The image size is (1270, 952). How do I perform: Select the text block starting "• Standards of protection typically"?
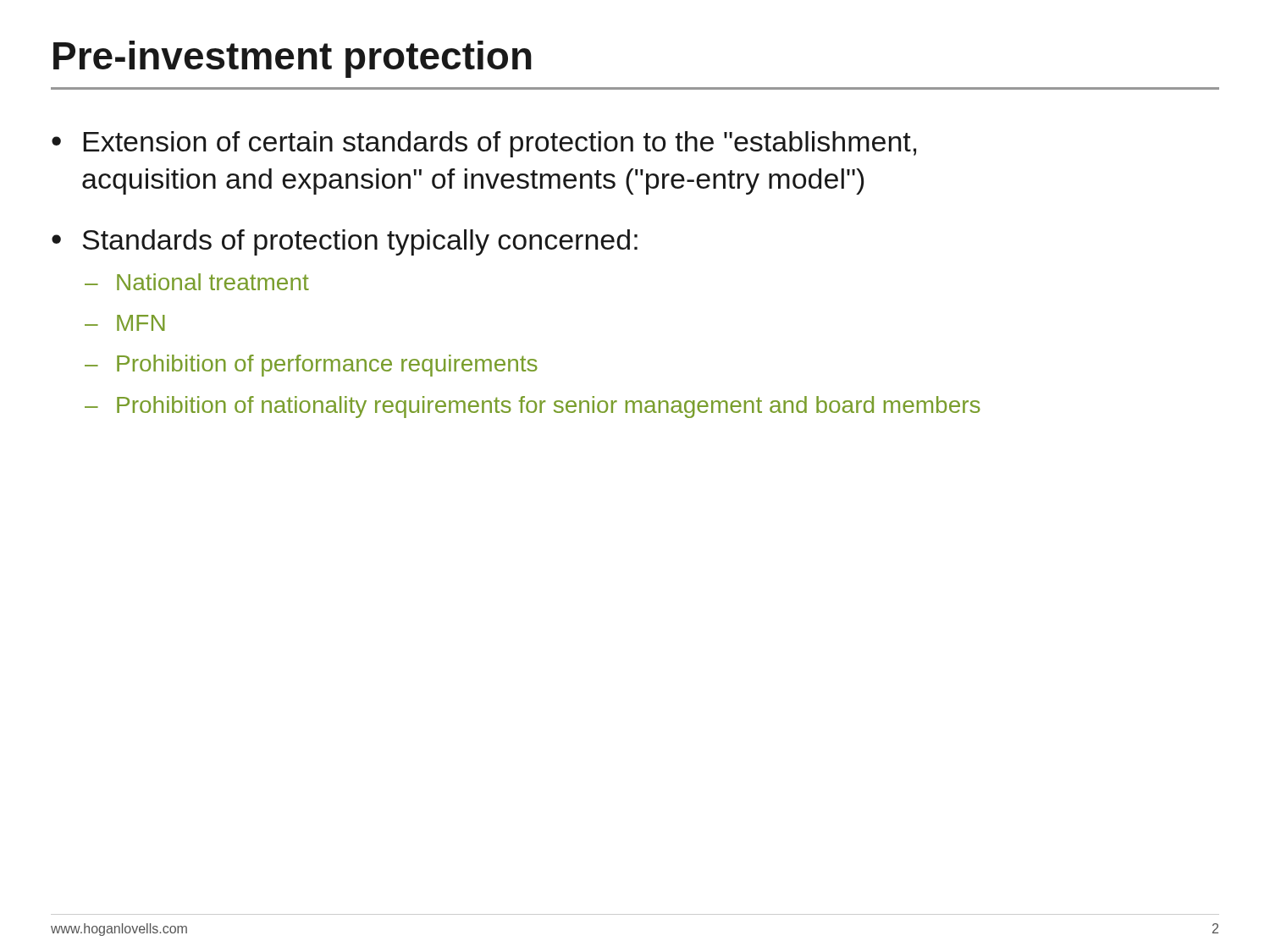(345, 242)
